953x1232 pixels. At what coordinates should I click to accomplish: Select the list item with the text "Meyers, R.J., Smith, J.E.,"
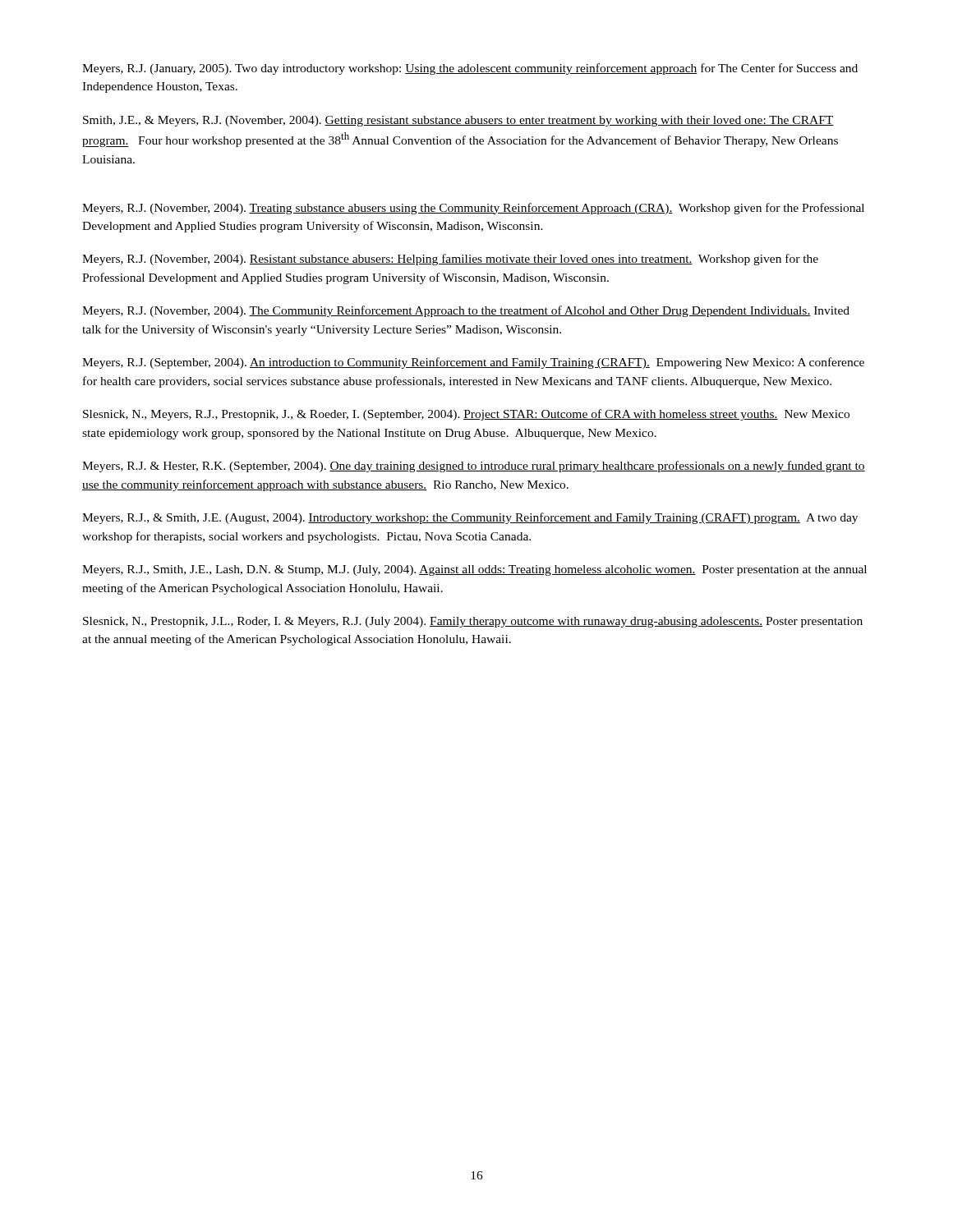pyautogui.click(x=475, y=578)
